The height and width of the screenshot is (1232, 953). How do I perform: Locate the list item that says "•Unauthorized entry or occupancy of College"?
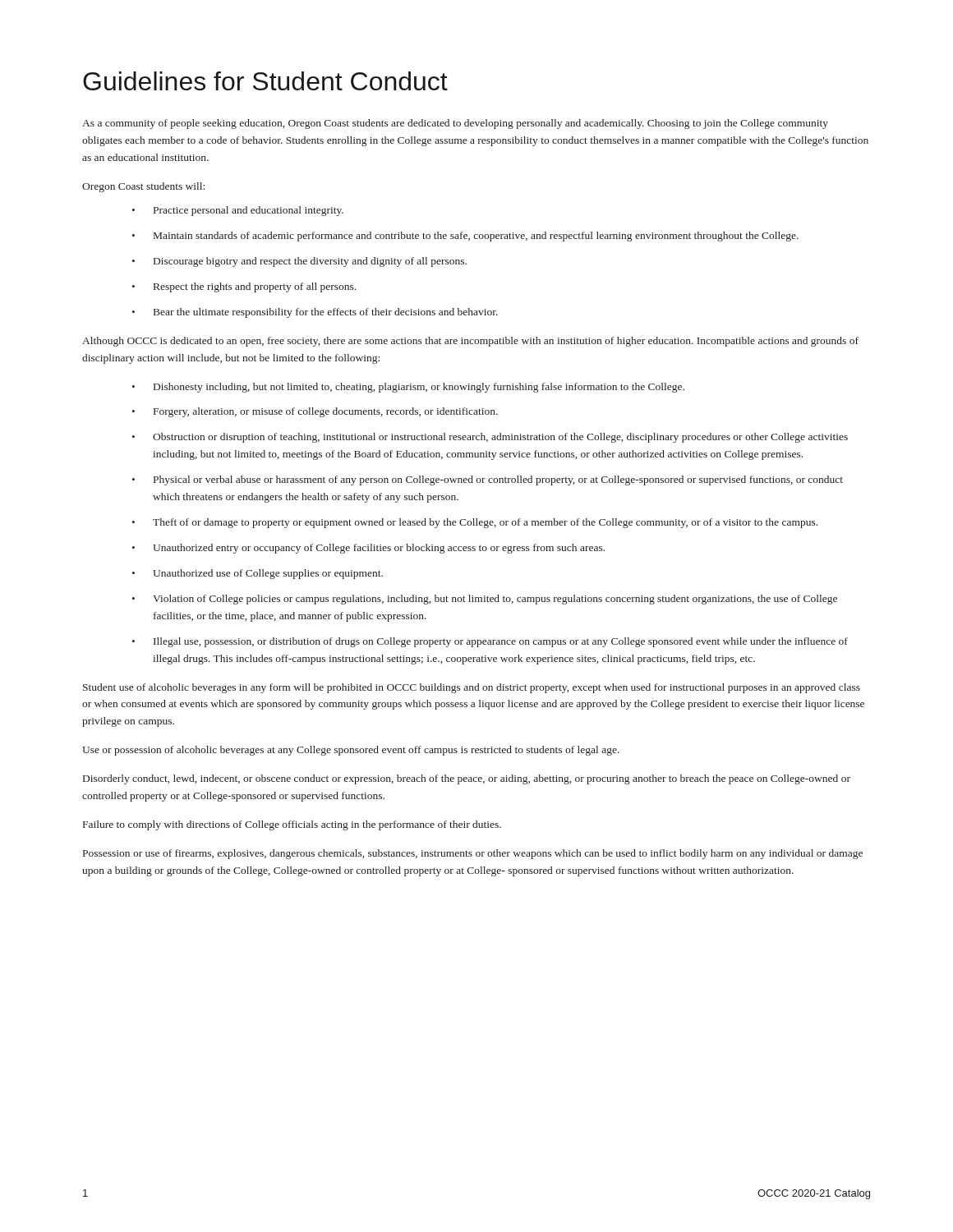[501, 548]
